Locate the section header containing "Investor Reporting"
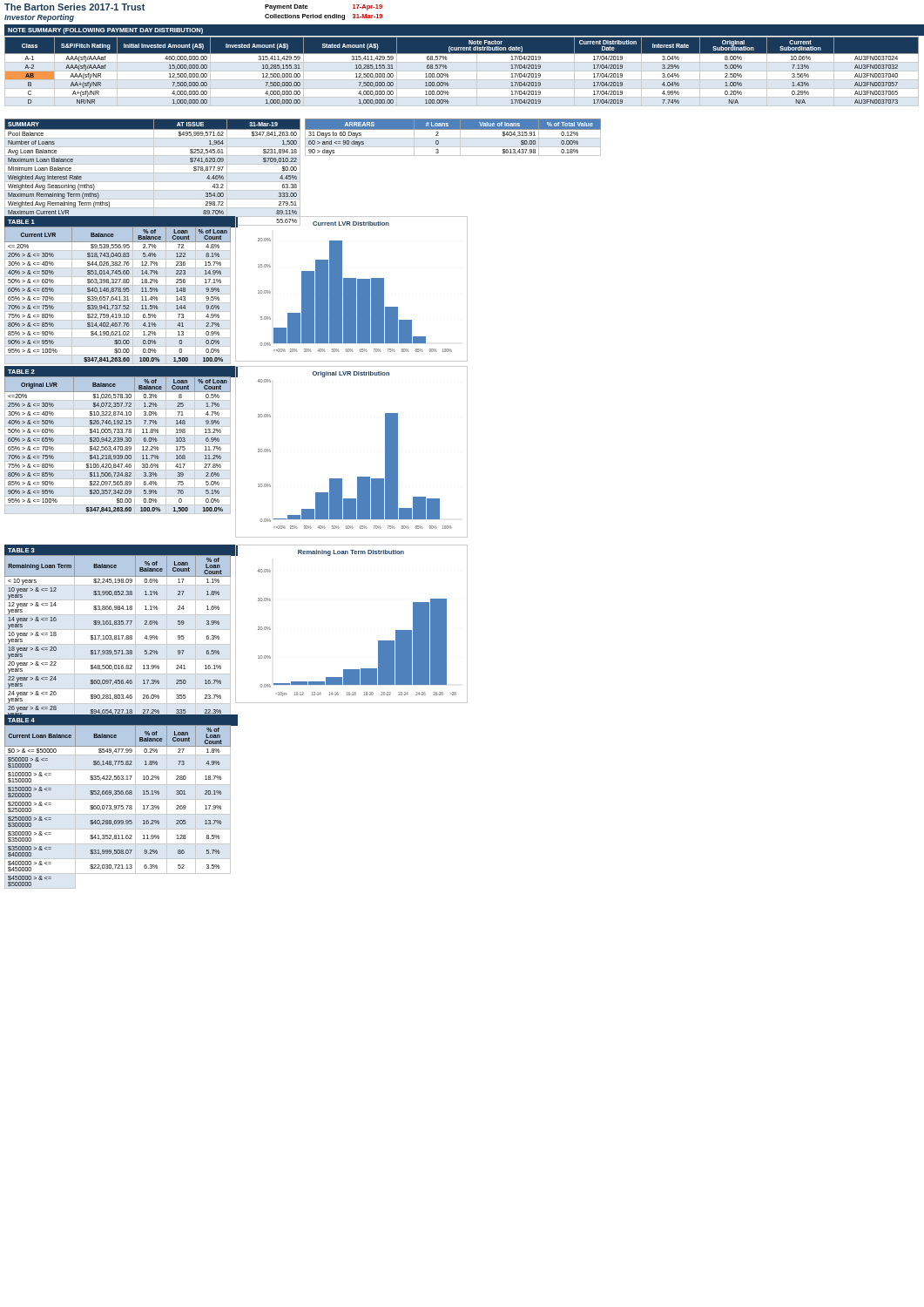This screenshot has height=1307, width=924. tap(39, 17)
